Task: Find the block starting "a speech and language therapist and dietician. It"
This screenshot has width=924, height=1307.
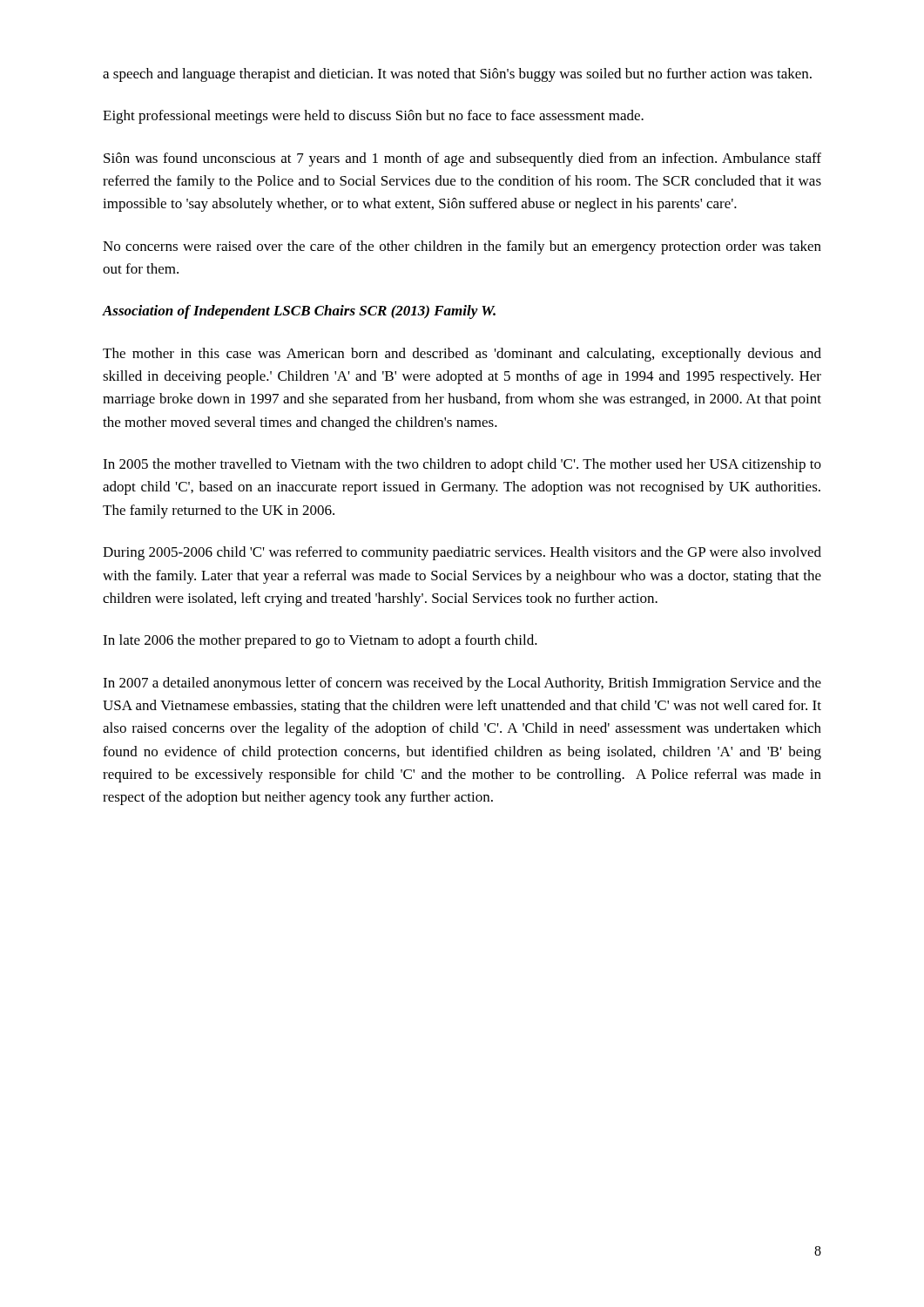Action: (458, 74)
